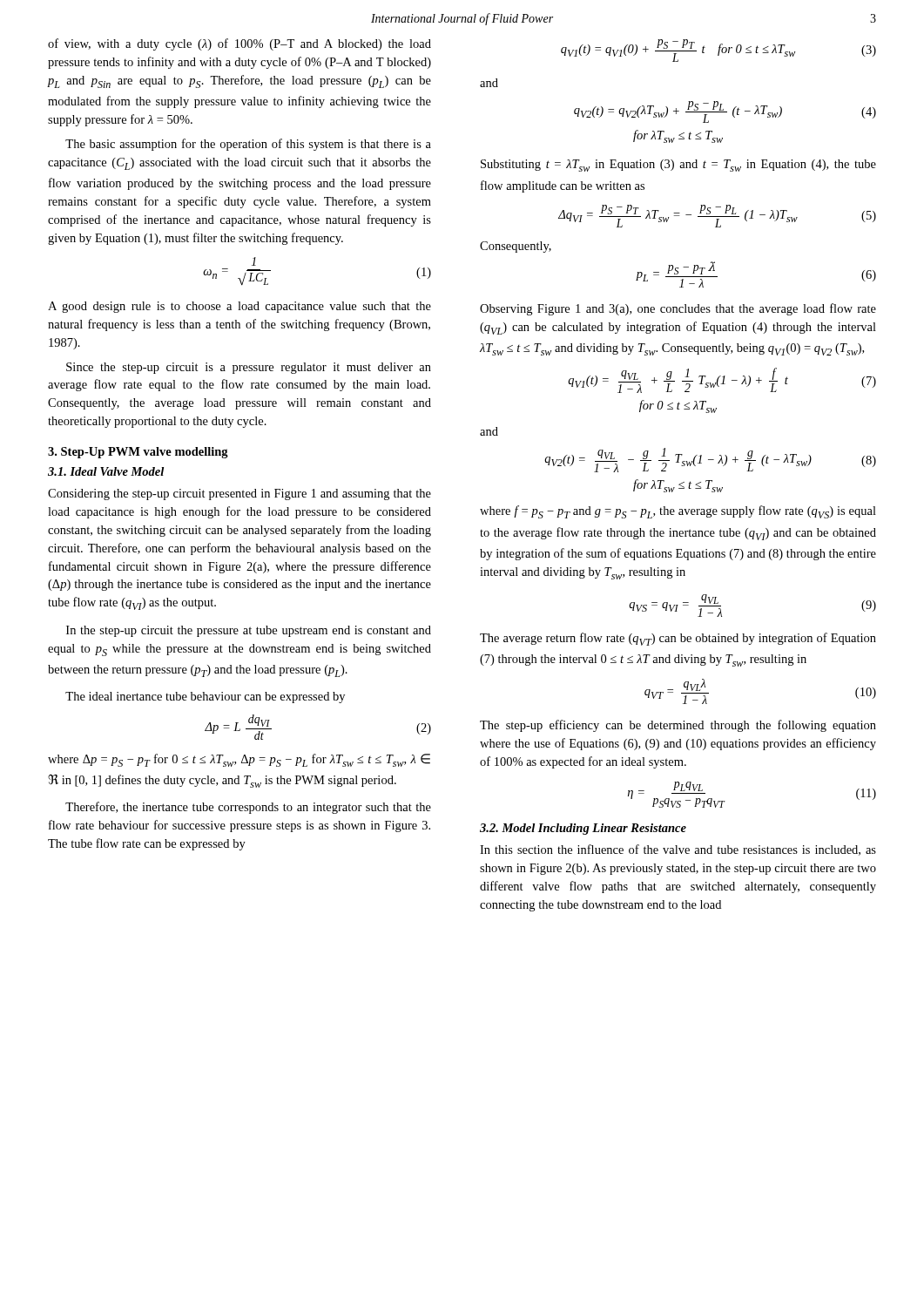The width and height of the screenshot is (924, 1307).
Task: Locate the text block with the text "The basic assumption for the operation"
Action: pyautogui.click(x=239, y=191)
